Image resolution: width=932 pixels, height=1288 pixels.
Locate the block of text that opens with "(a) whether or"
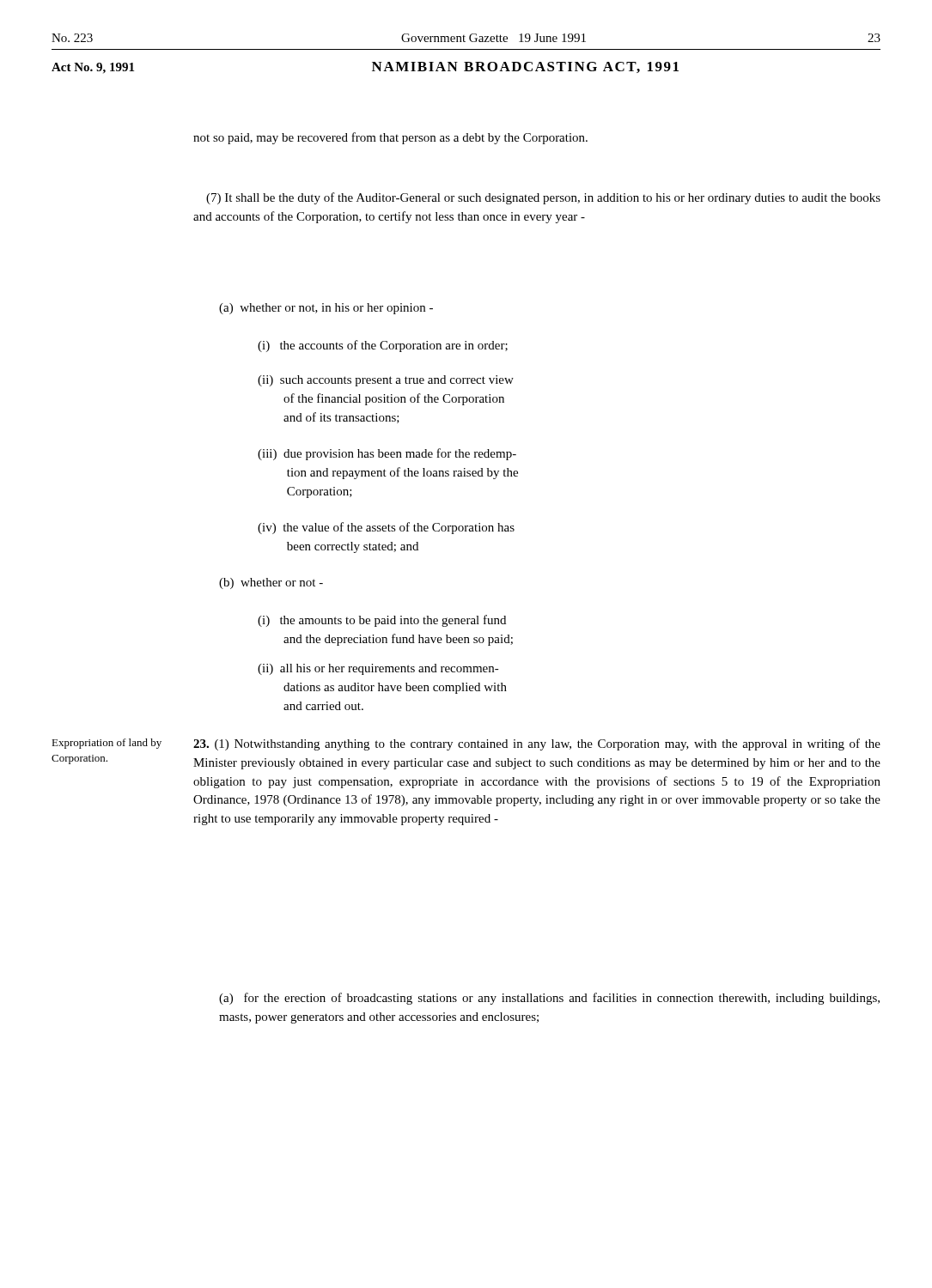click(x=326, y=307)
